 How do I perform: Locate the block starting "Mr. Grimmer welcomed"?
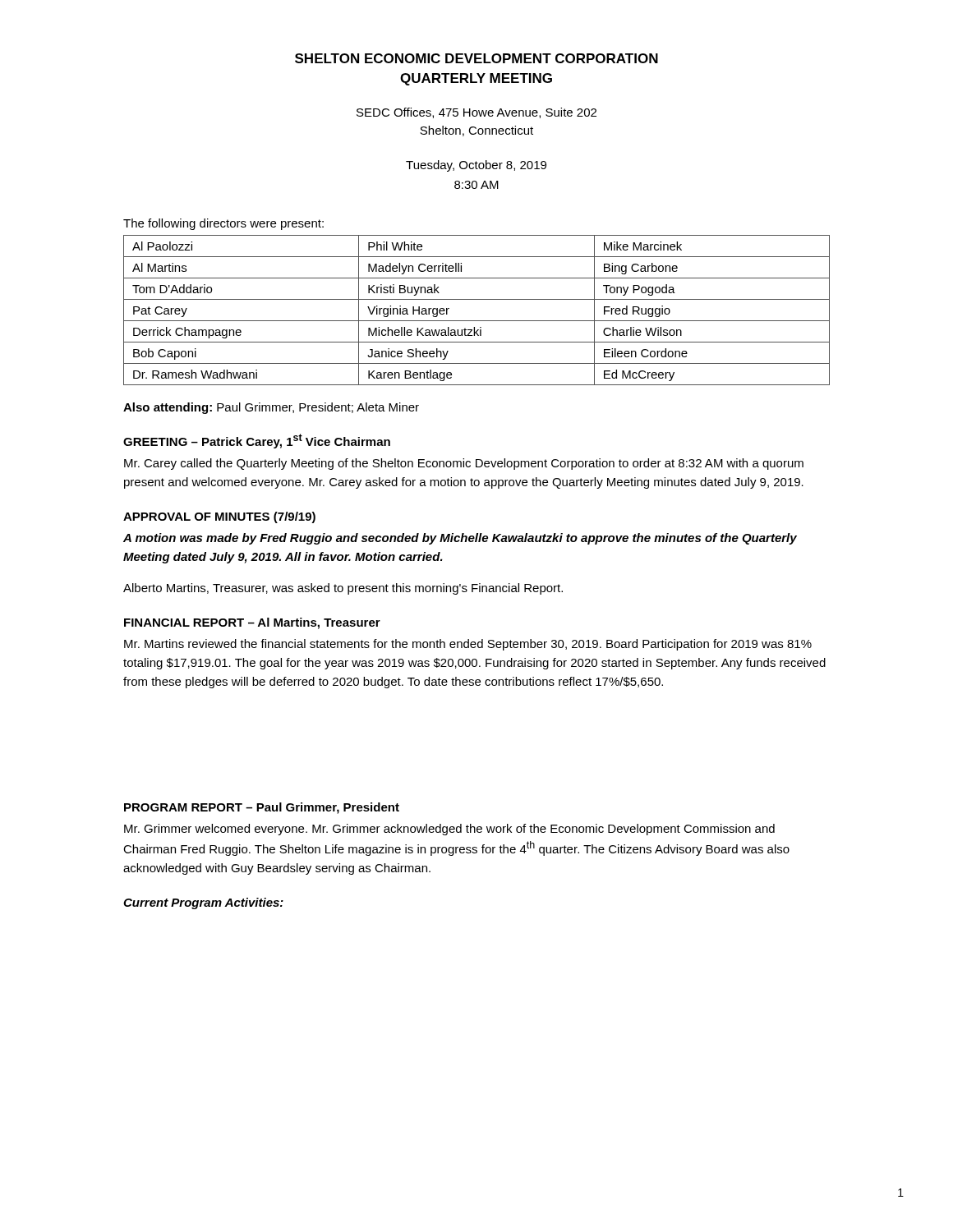[456, 848]
